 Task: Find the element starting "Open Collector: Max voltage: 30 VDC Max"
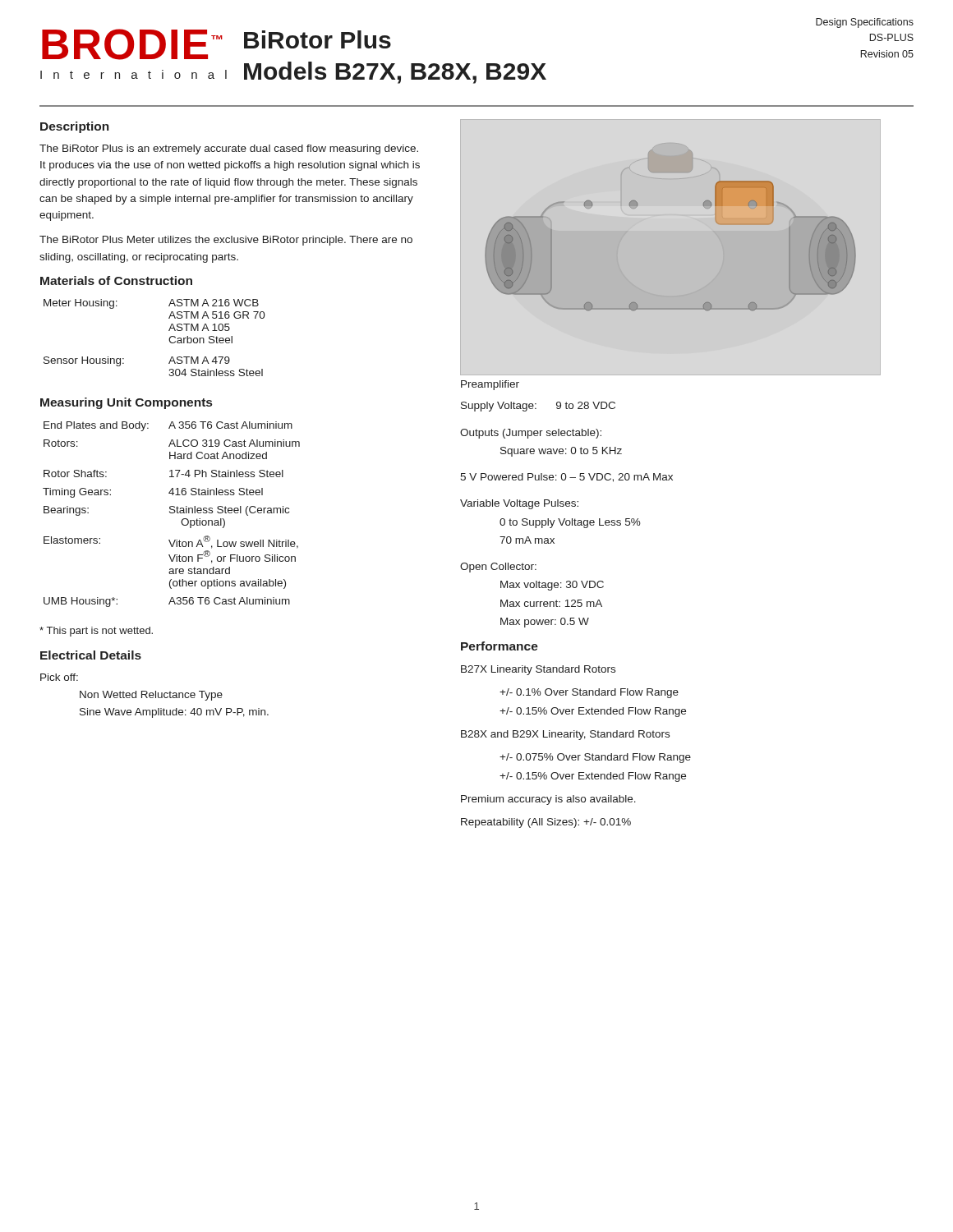click(x=532, y=594)
